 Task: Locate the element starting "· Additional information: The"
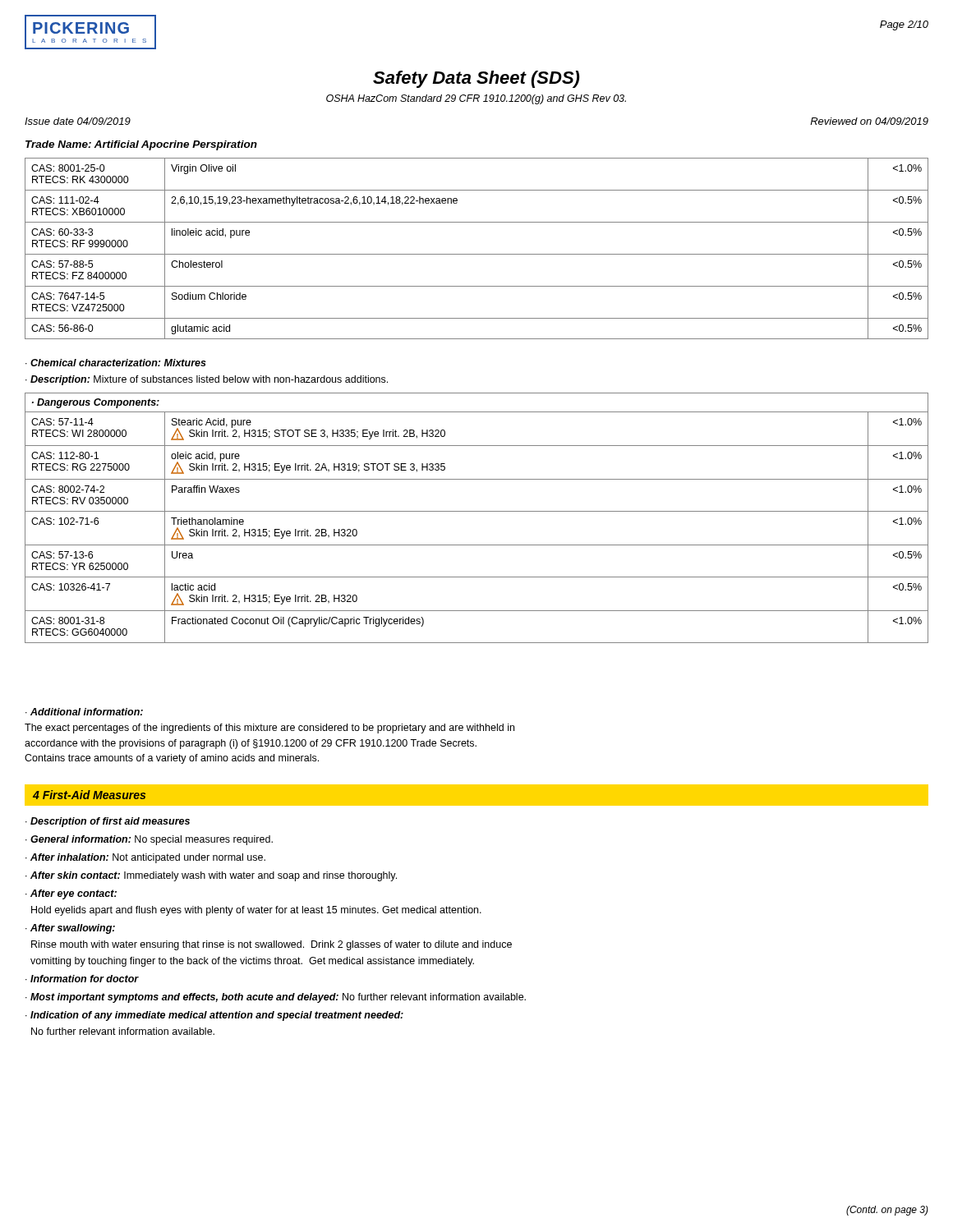(270, 735)
